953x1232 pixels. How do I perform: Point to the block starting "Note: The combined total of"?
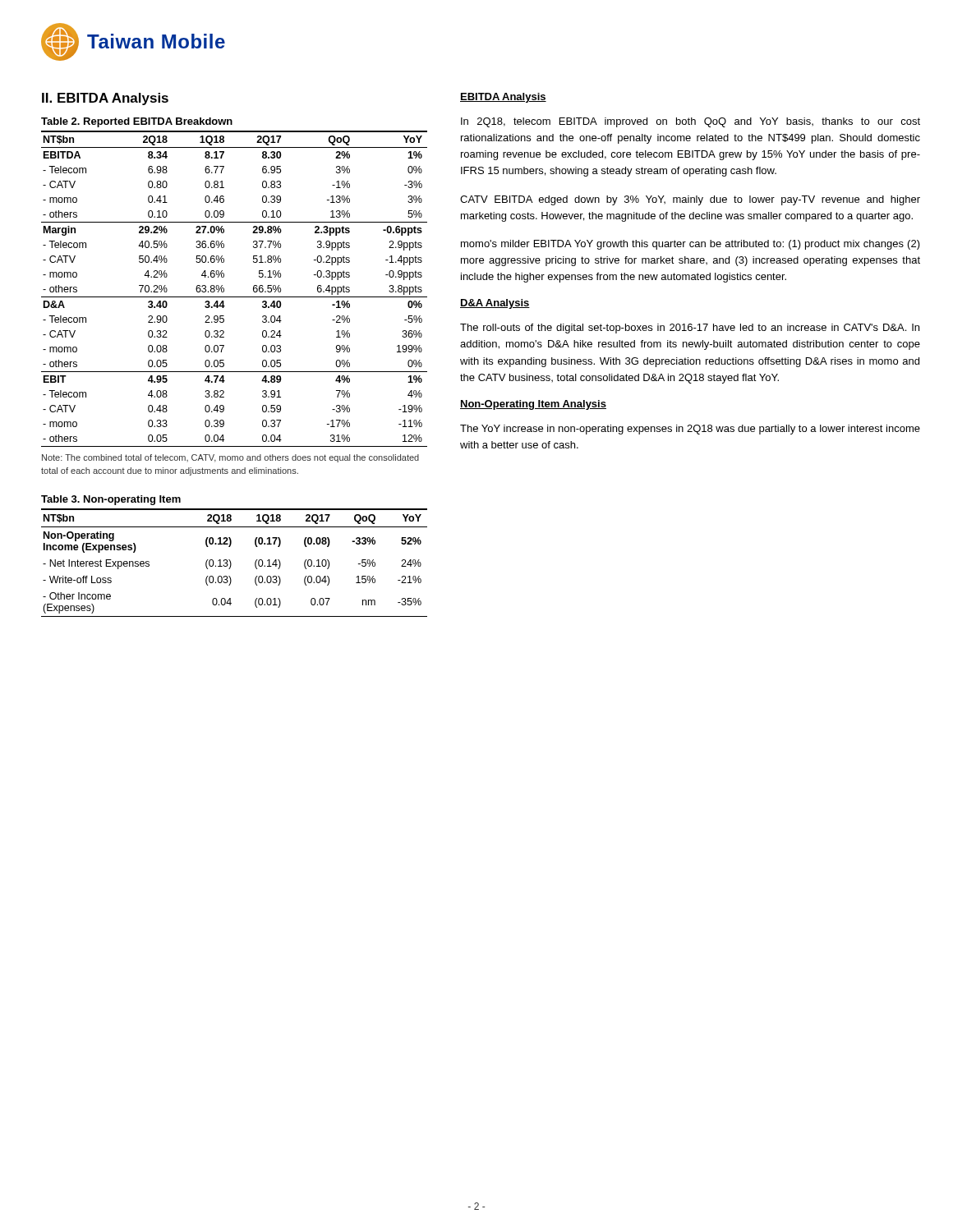[230, 464]
